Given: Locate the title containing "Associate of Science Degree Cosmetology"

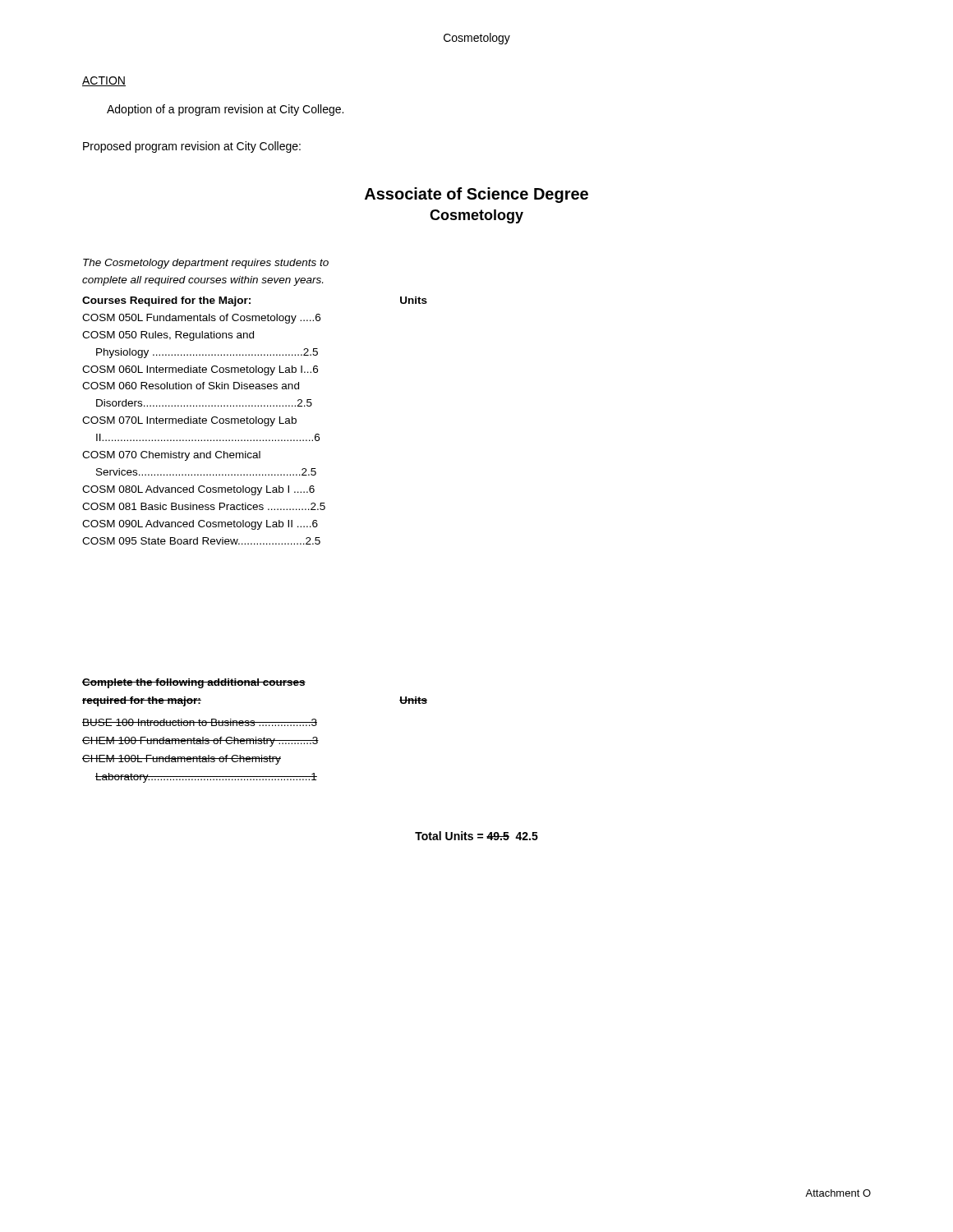Looking at the screenshot, I should click(x=476, y=205).
